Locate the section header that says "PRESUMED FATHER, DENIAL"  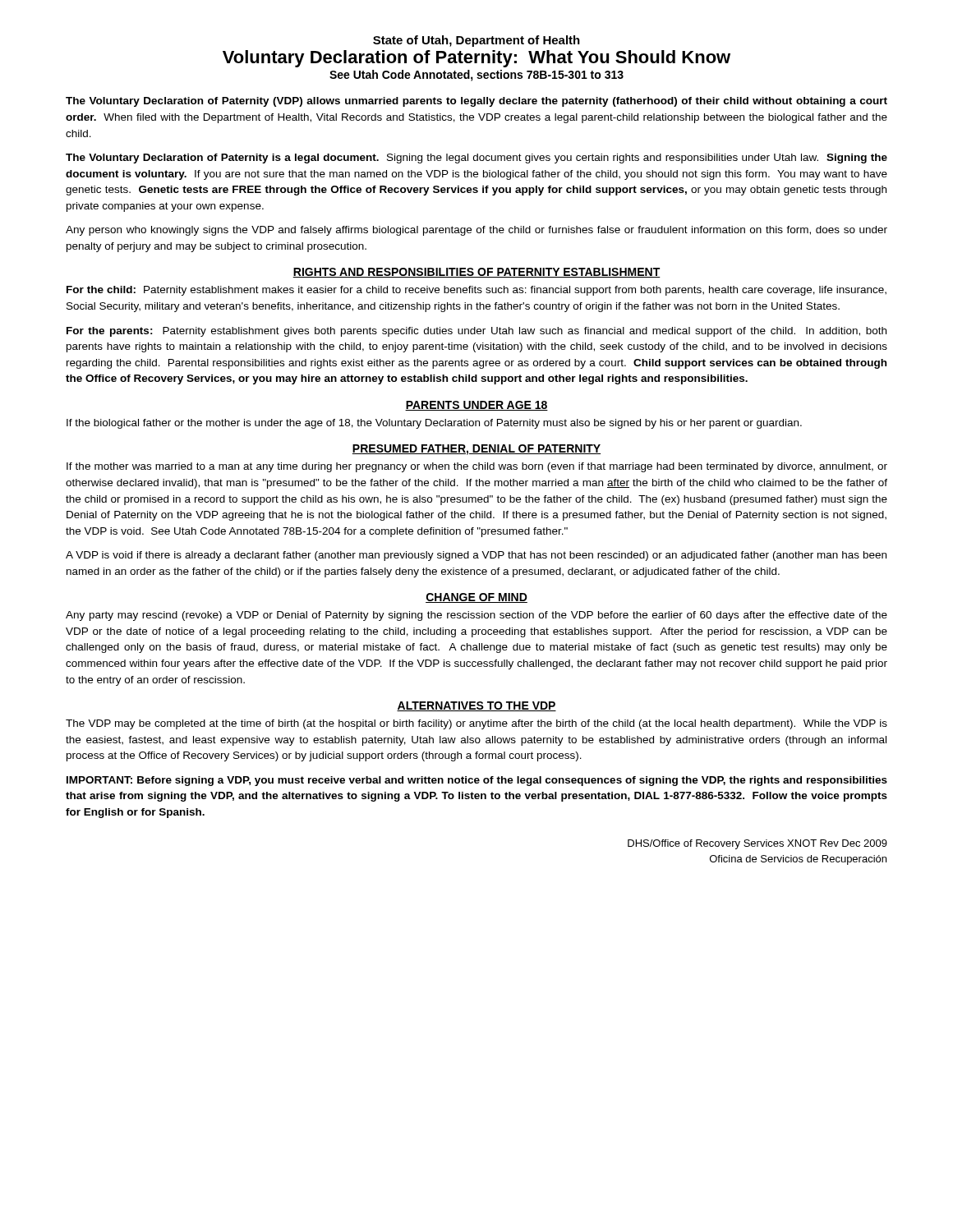(476, 449)
